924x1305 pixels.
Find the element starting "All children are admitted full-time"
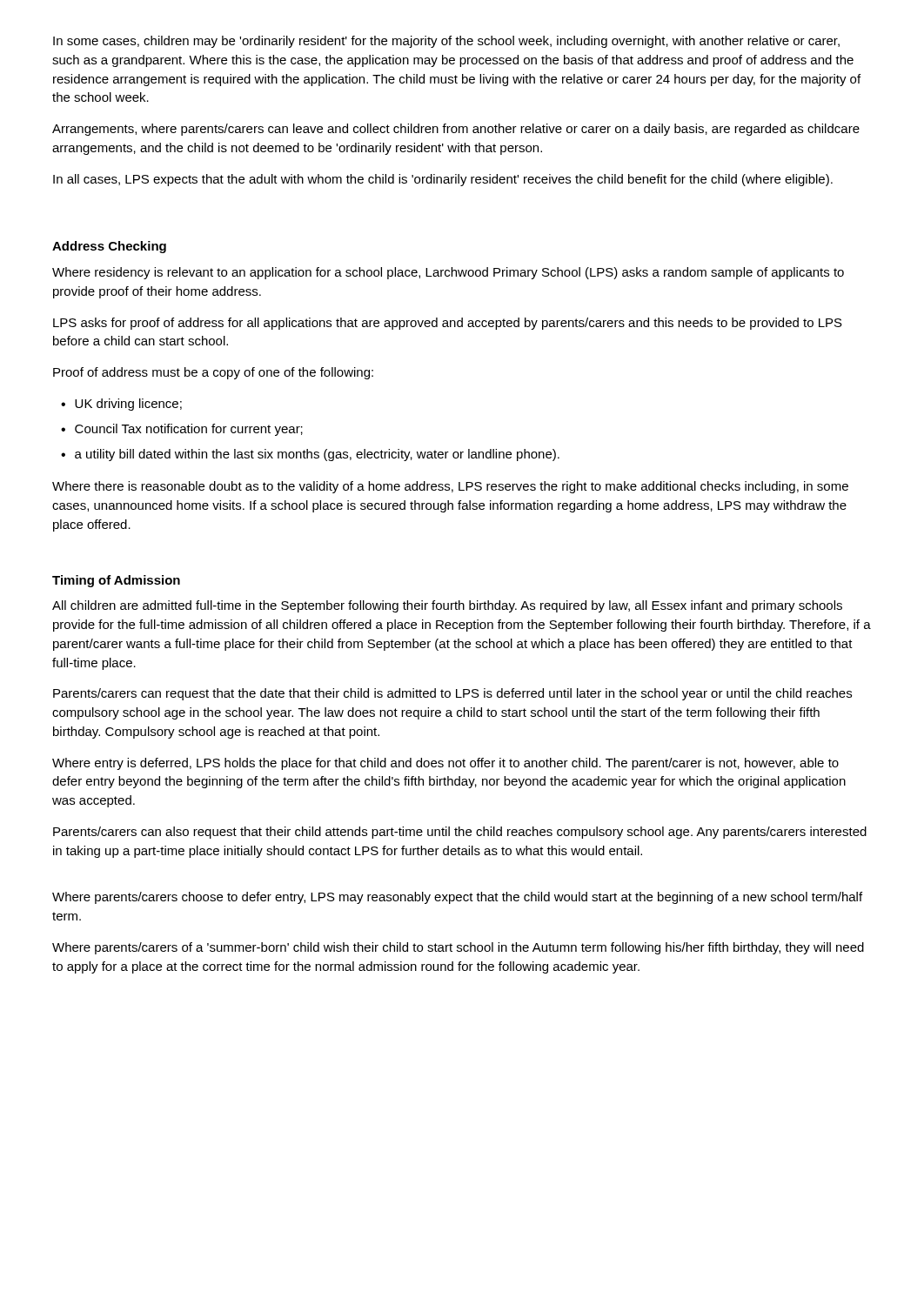[461, 634]
